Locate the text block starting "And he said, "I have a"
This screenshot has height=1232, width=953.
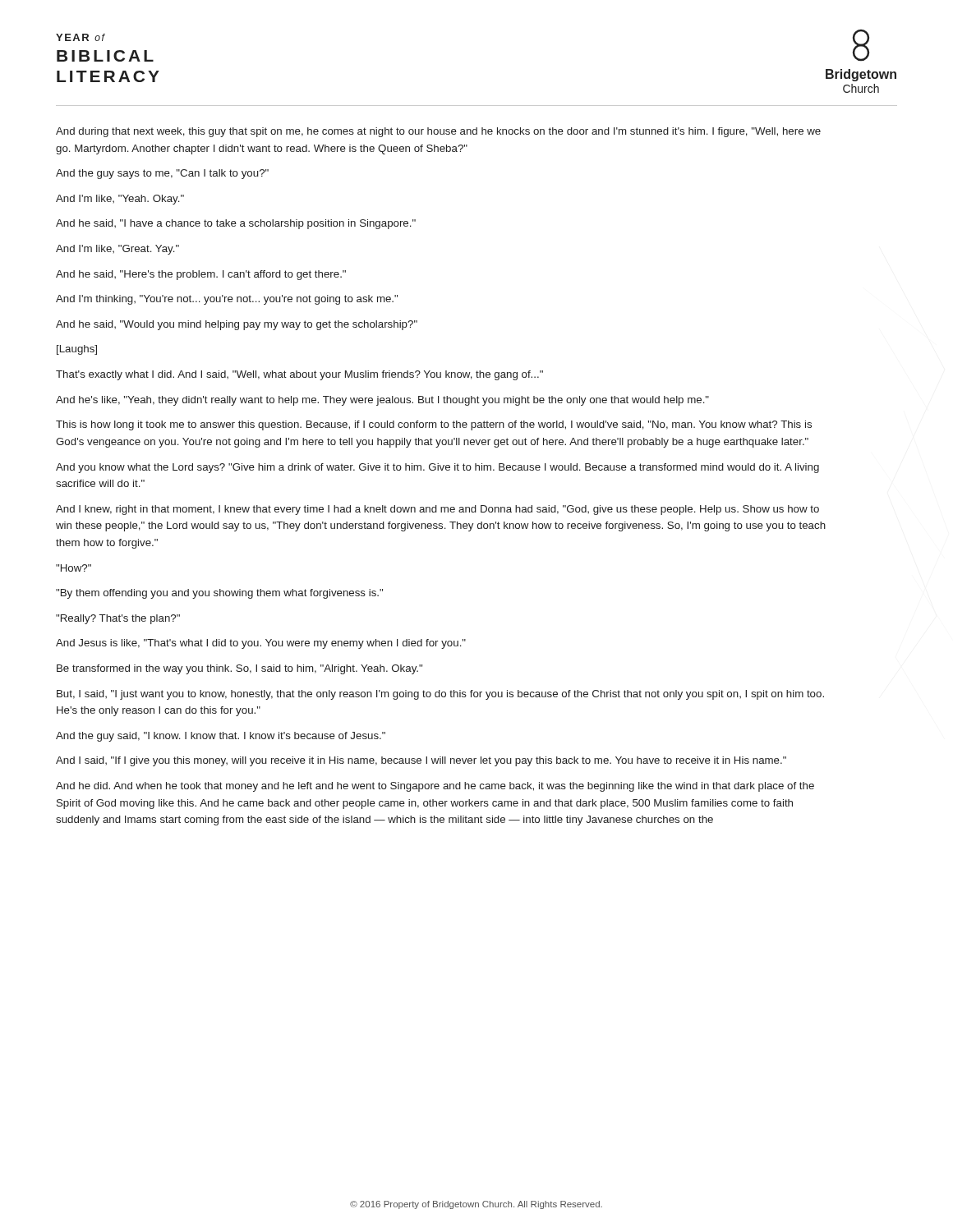[x=236, y=223]
